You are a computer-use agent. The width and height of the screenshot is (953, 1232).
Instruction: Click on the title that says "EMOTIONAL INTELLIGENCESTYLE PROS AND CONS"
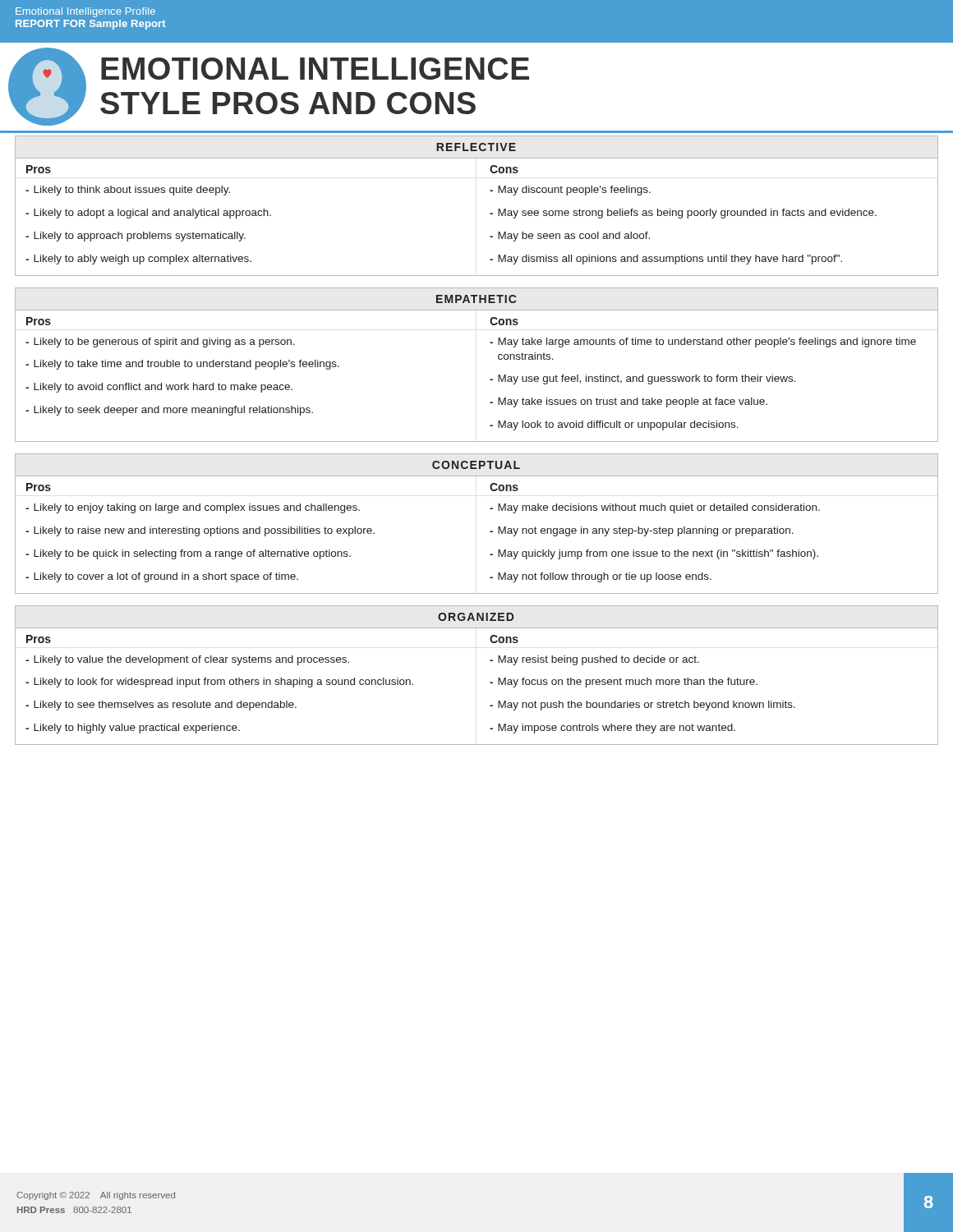coord(315,87)
